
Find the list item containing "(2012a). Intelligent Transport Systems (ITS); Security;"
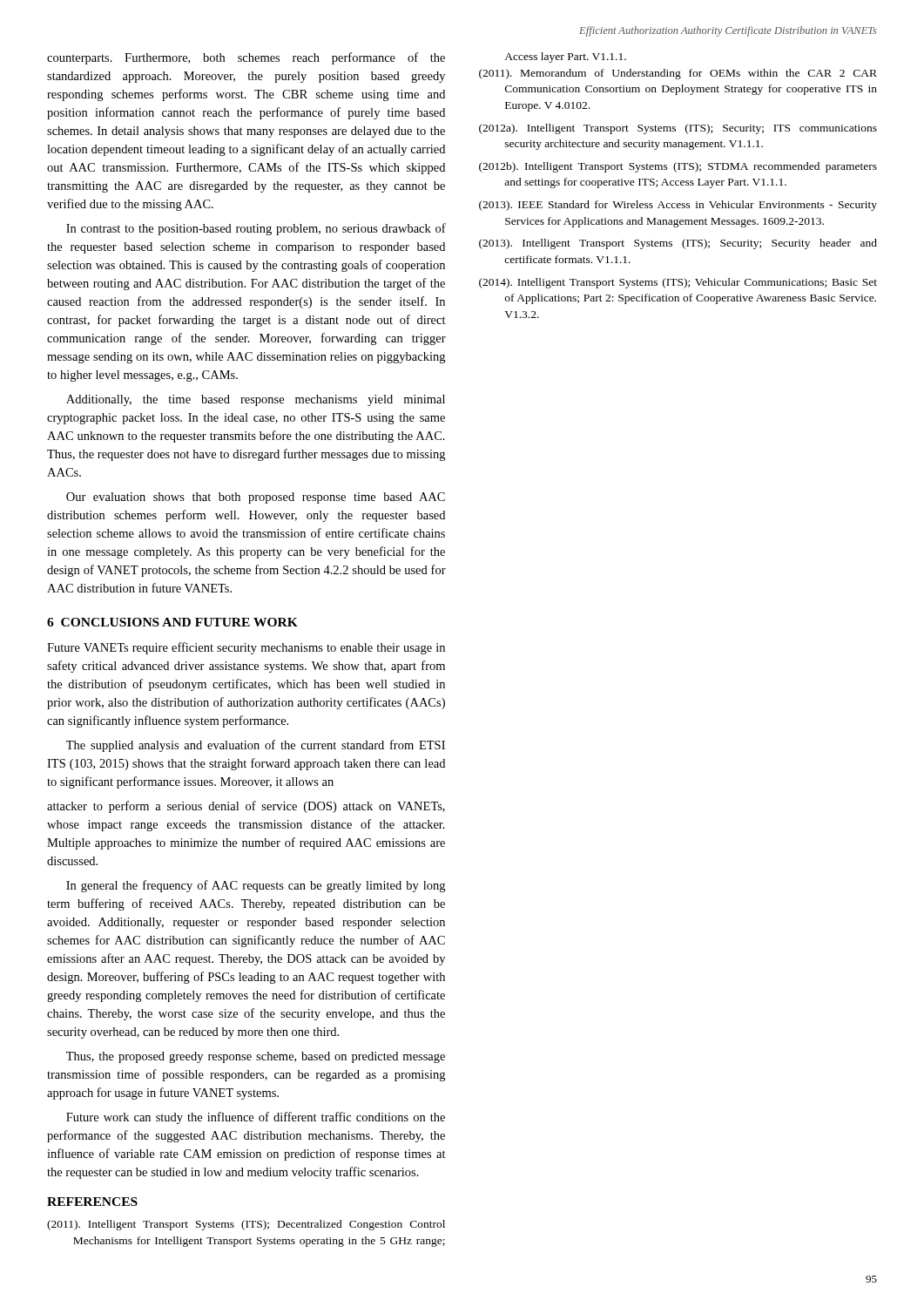pos(678,136)
